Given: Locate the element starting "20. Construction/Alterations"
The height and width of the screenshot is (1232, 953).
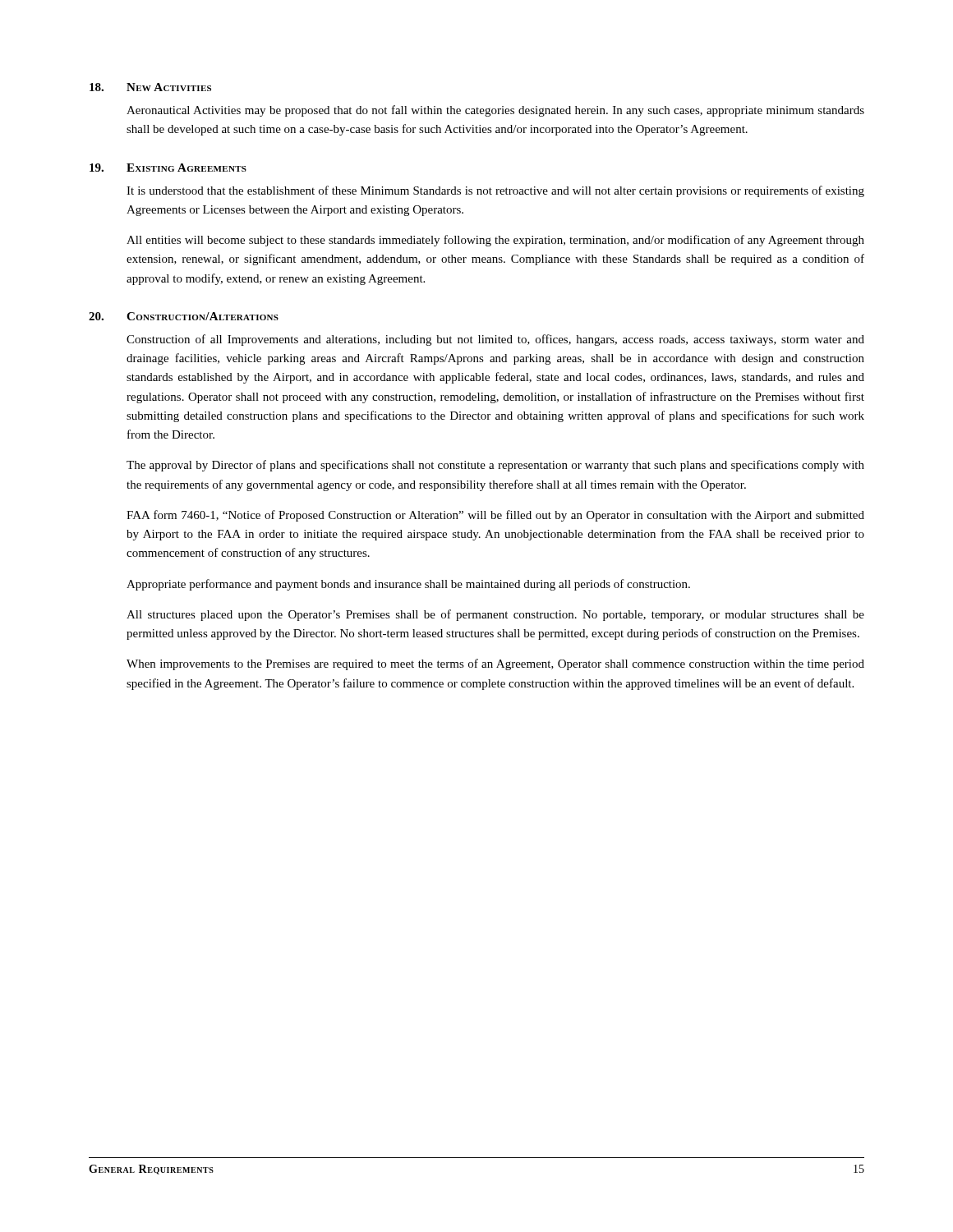Looking at the screenshot, I should tap(184, 316).
